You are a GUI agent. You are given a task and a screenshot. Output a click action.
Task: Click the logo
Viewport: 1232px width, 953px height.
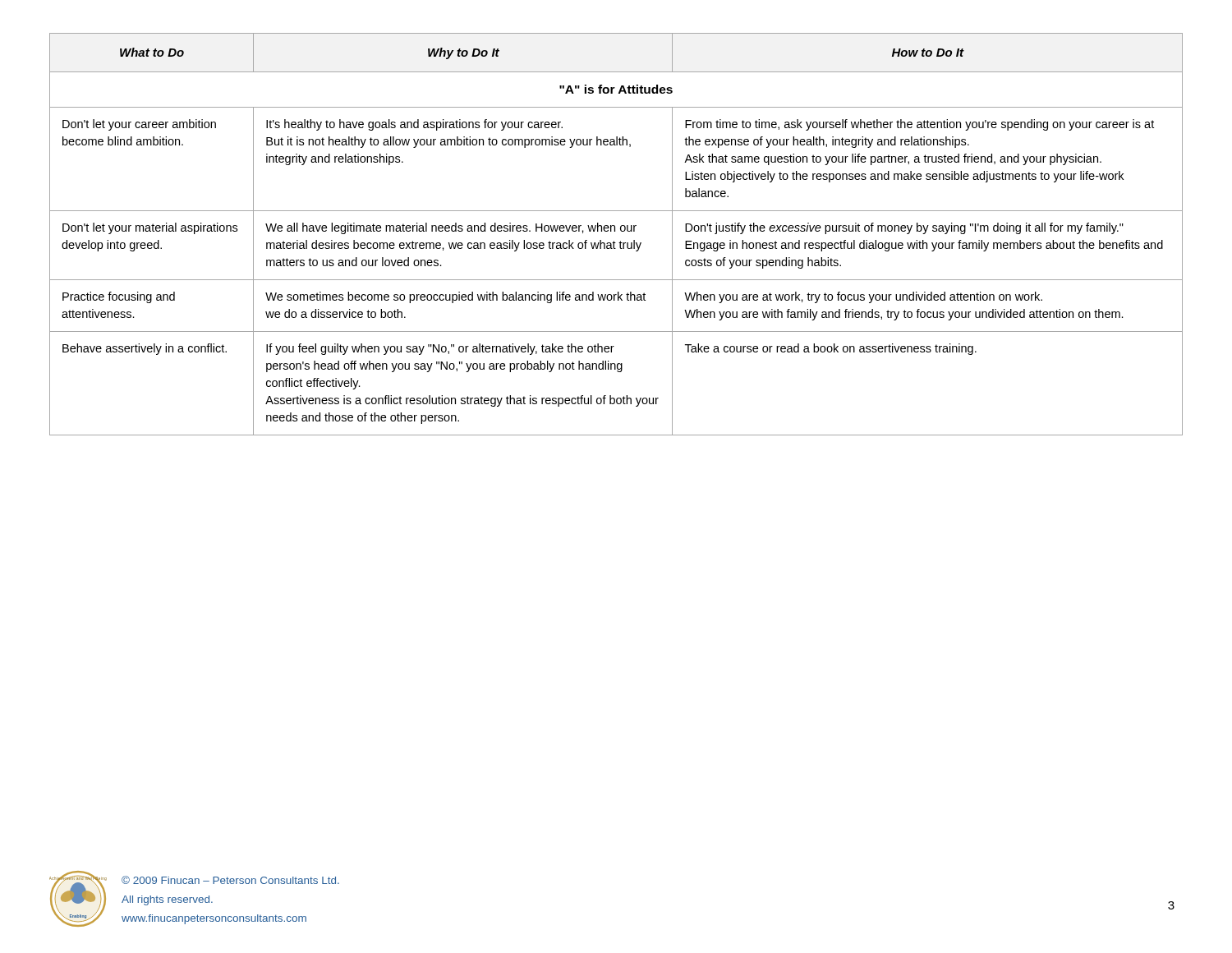tap(78, 900)
